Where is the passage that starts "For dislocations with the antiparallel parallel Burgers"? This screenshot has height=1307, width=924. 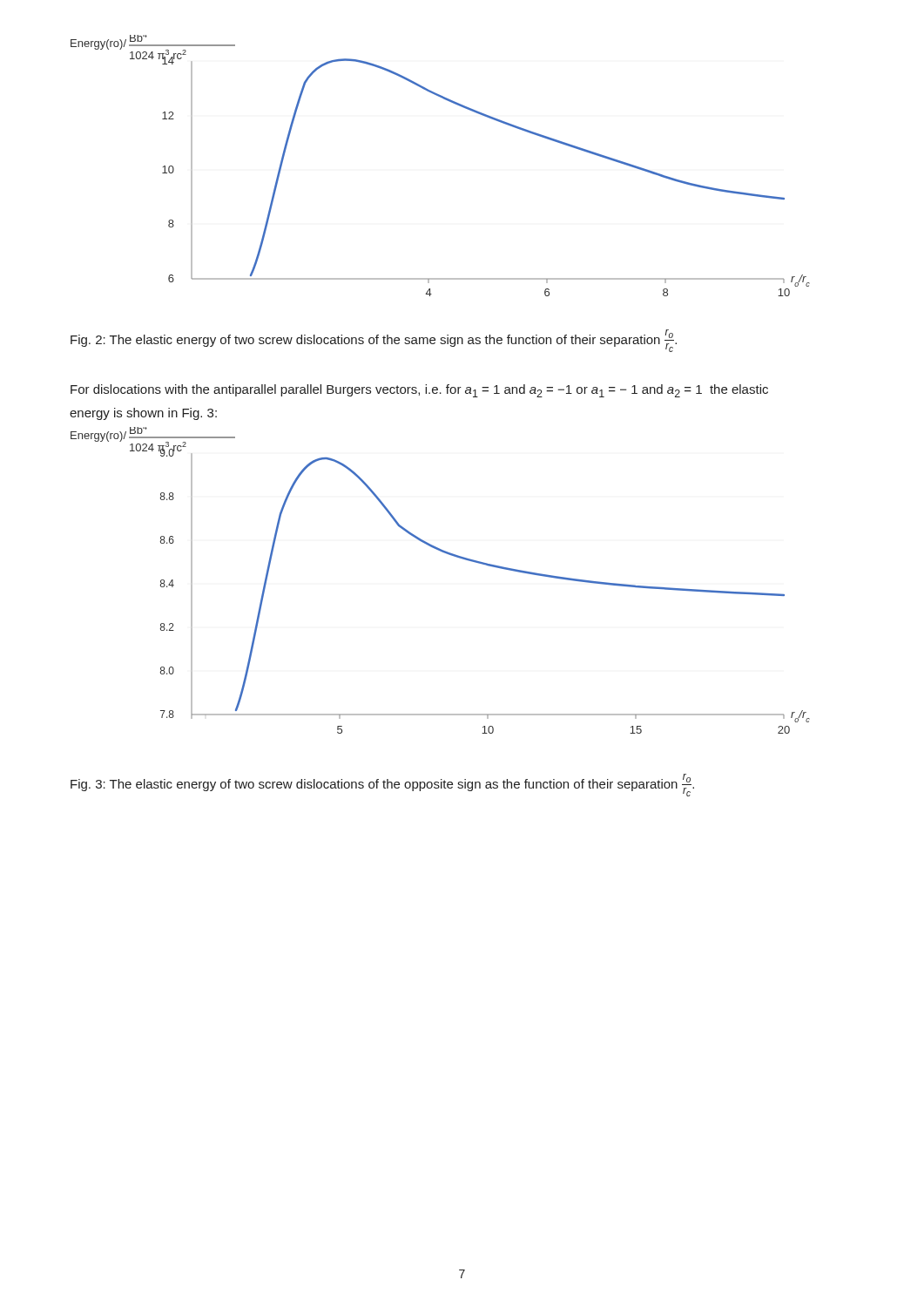pos(419,401)
